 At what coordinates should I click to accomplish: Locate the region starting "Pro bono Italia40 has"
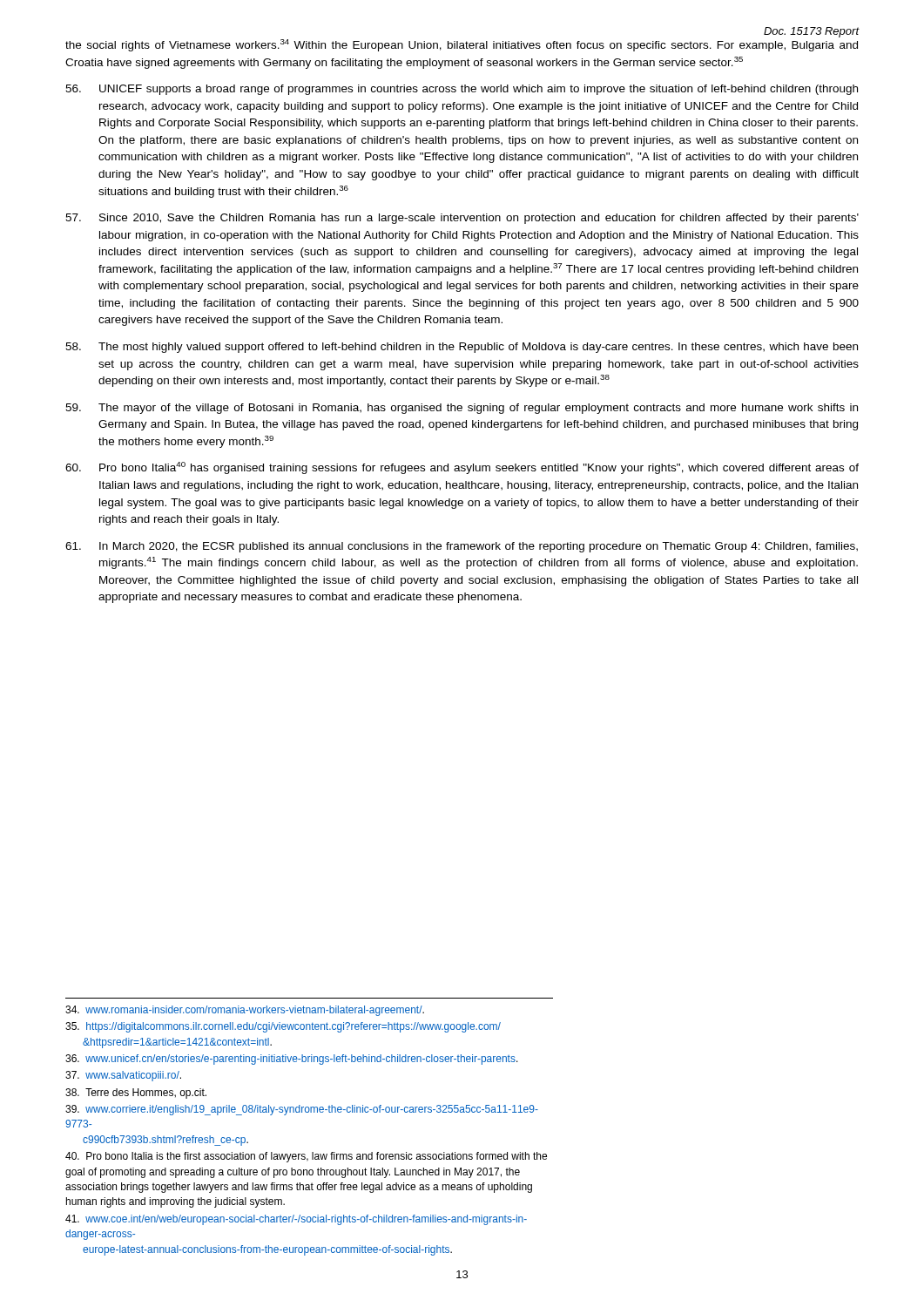462,494
